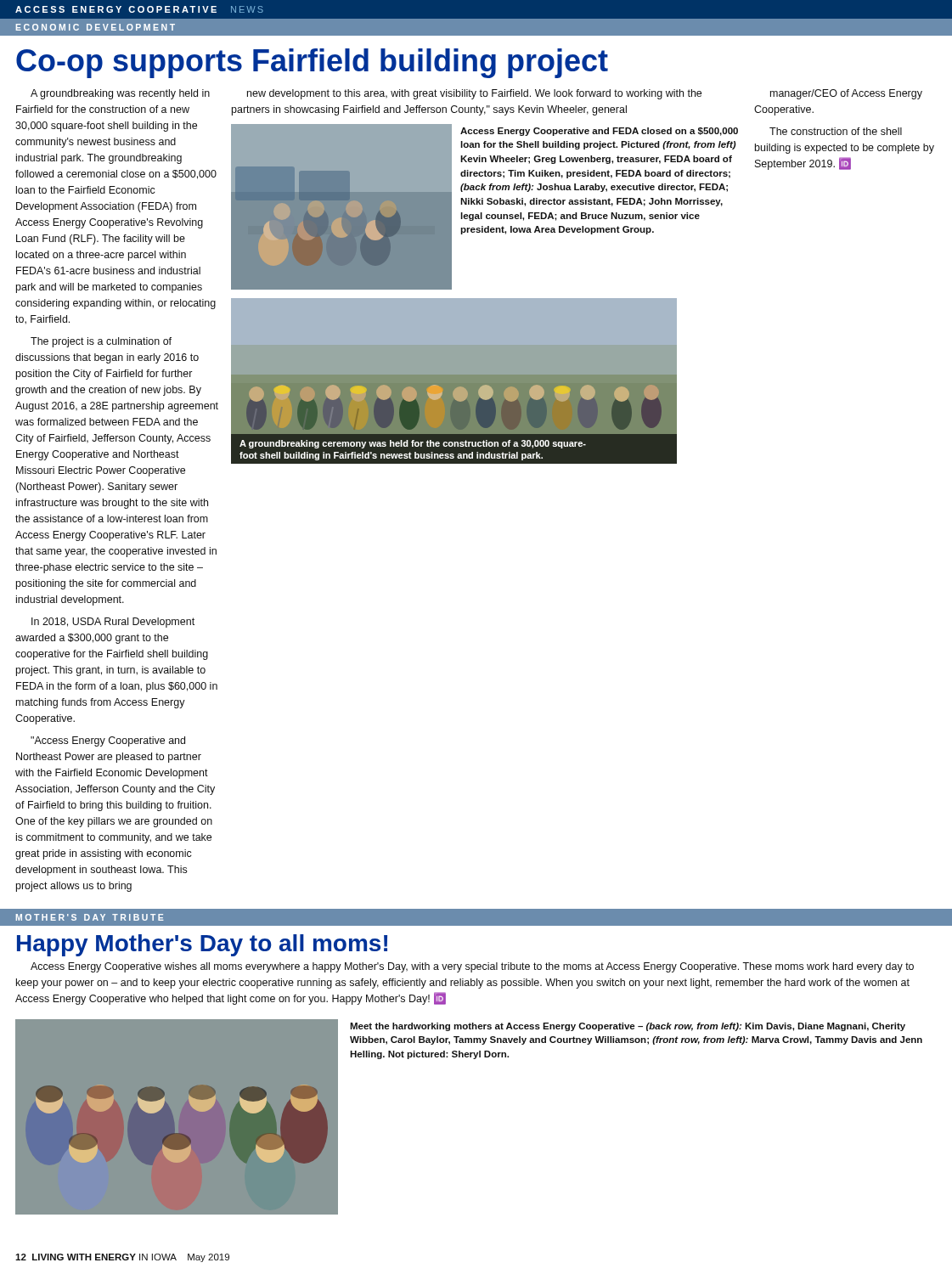Locate the text block that reads "Access Energy Cooperative wishes all moms"
This screenshot has width=952, height=1274.
476,983
